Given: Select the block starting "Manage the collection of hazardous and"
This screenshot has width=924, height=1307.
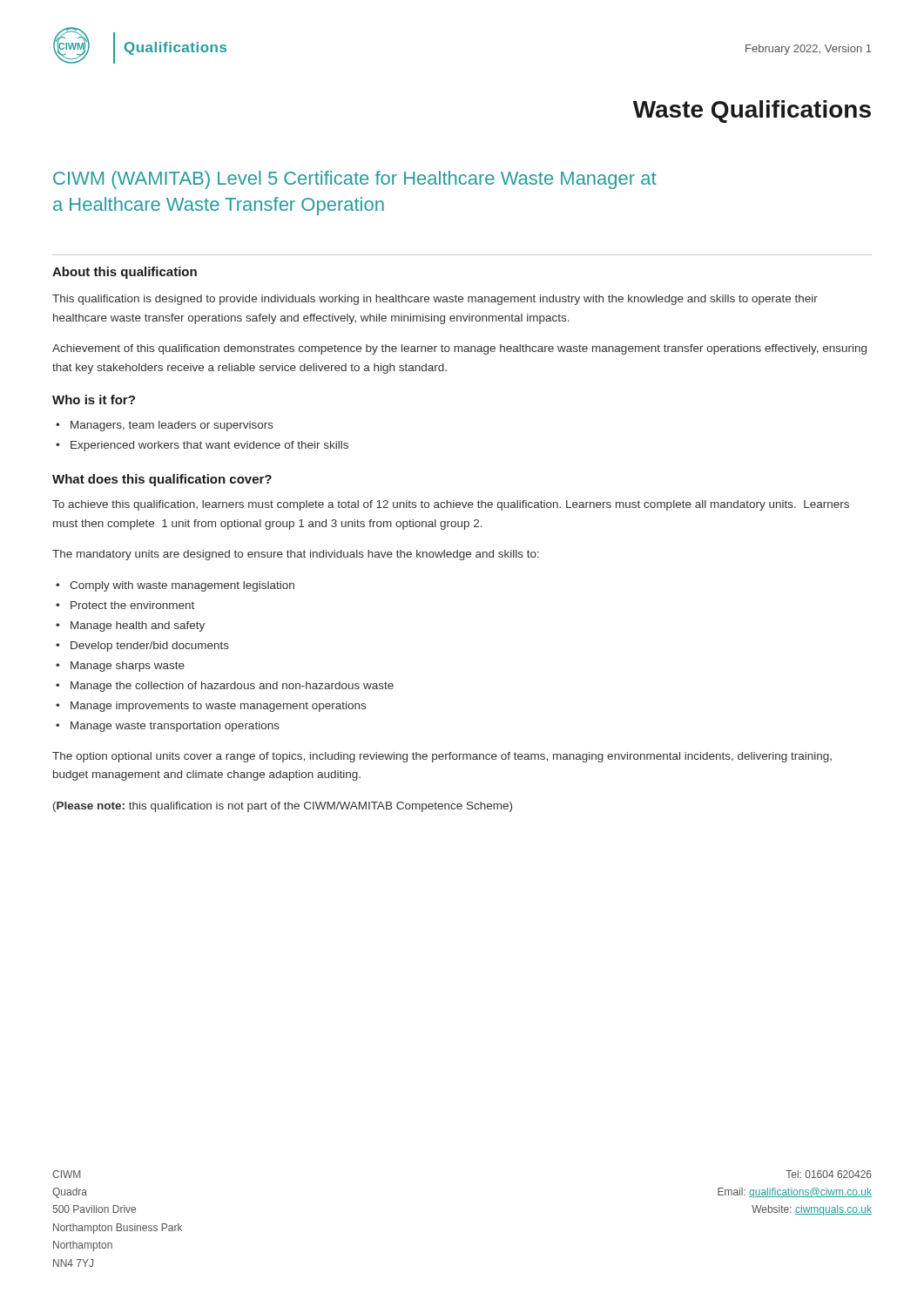Looking at the screenshot, I should 232,685.
